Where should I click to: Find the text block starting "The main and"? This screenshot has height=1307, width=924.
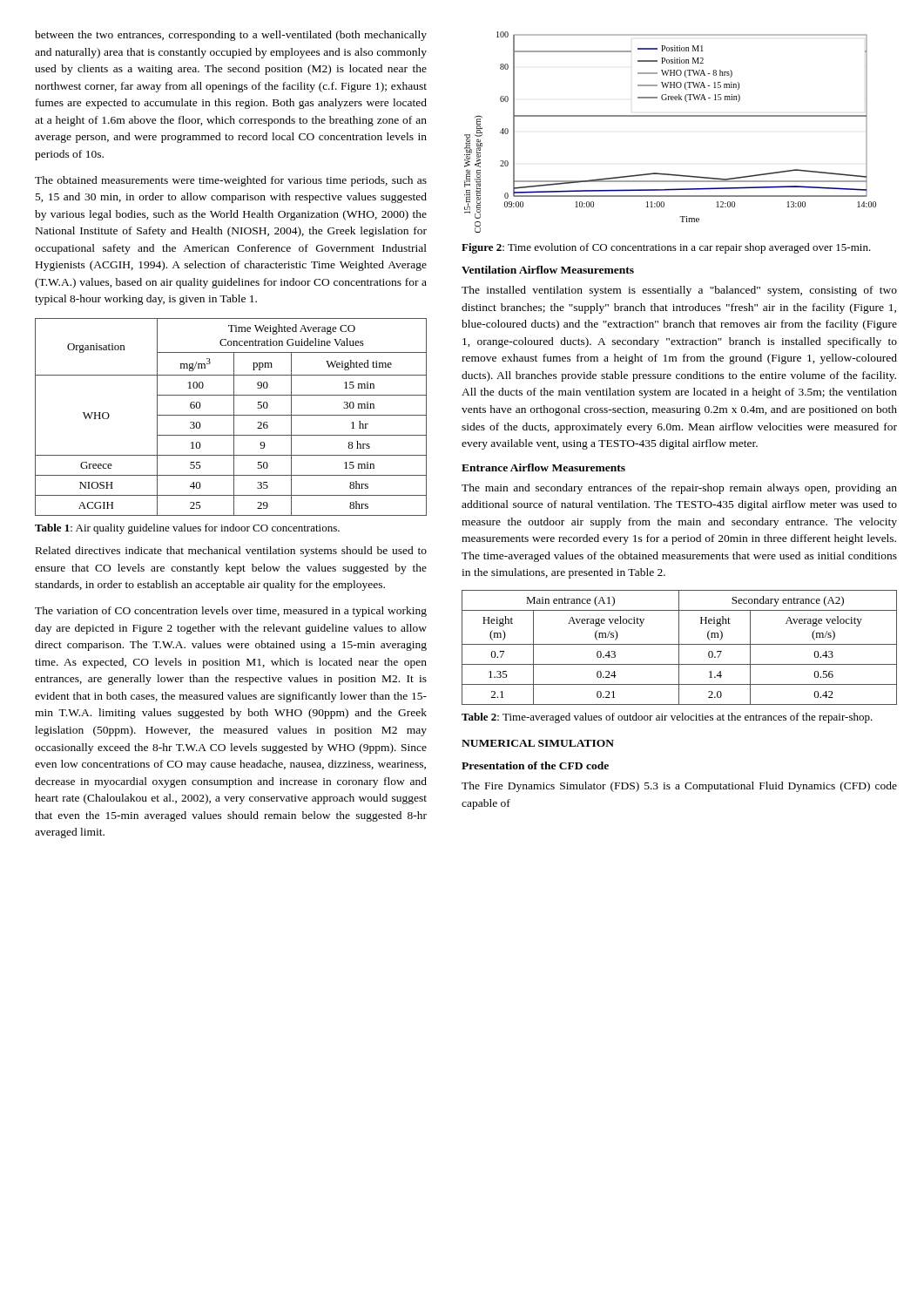[x=679, y=530]
